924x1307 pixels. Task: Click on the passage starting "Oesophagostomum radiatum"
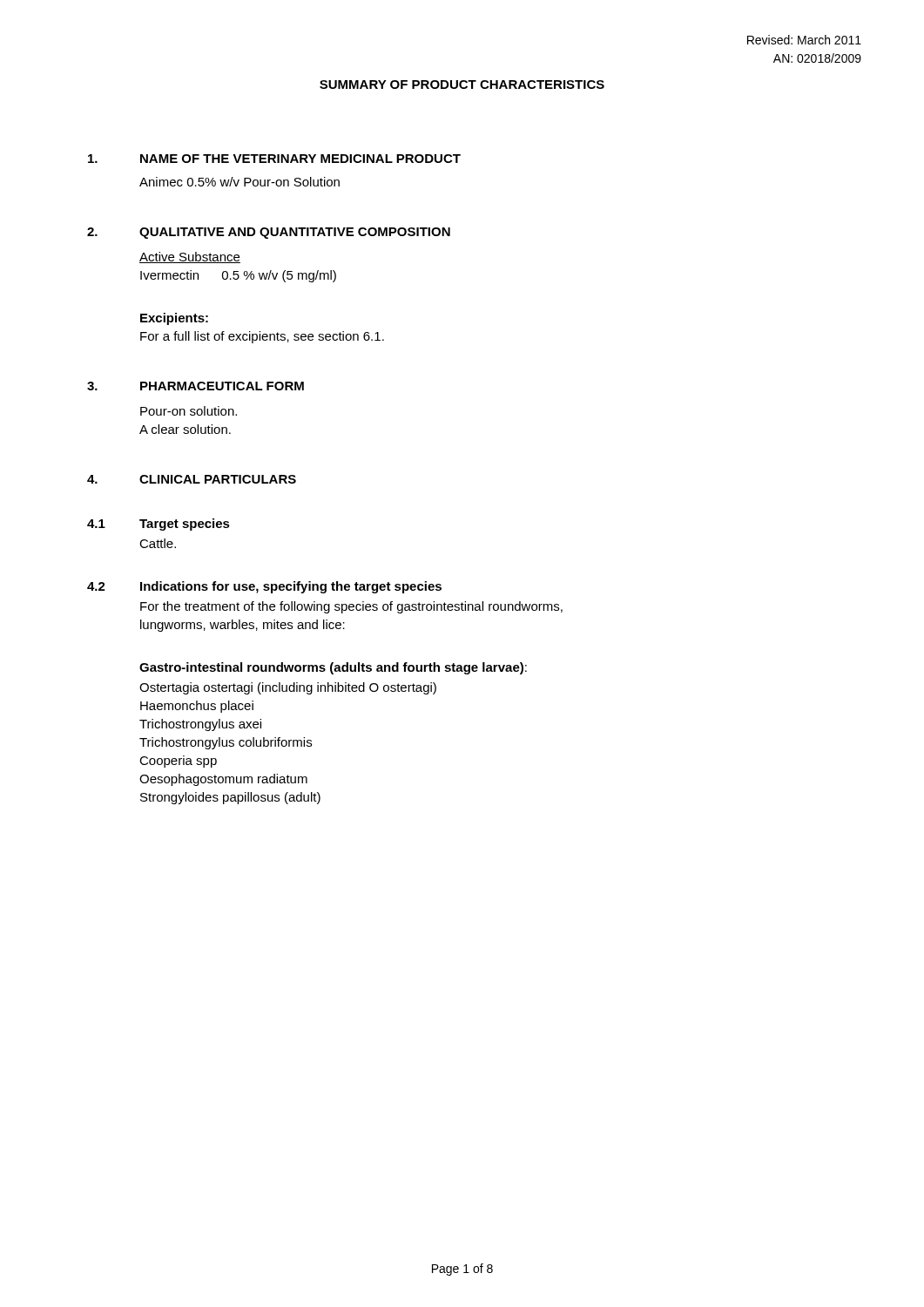[224, 779]
